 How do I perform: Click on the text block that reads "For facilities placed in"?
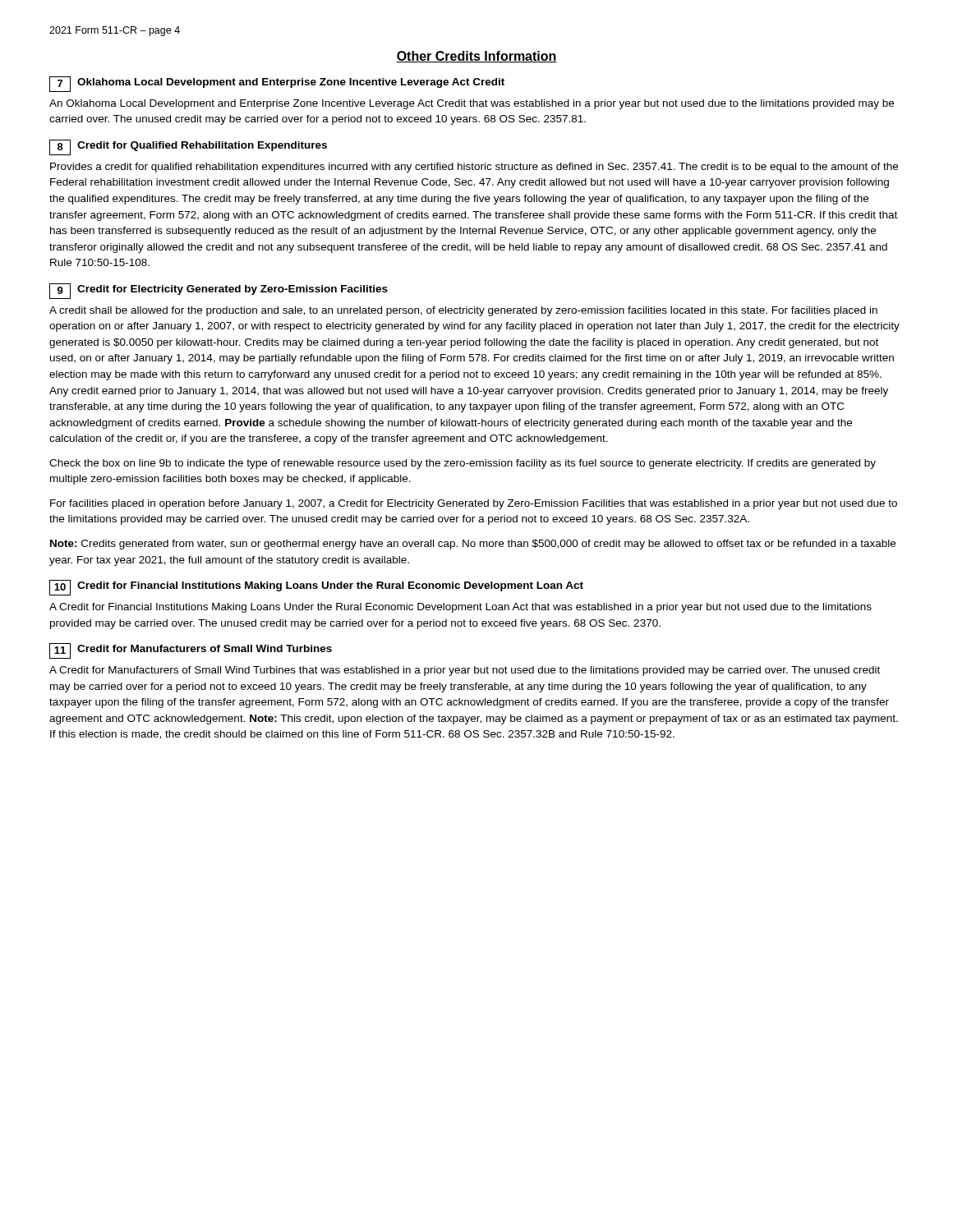point(476,511)
